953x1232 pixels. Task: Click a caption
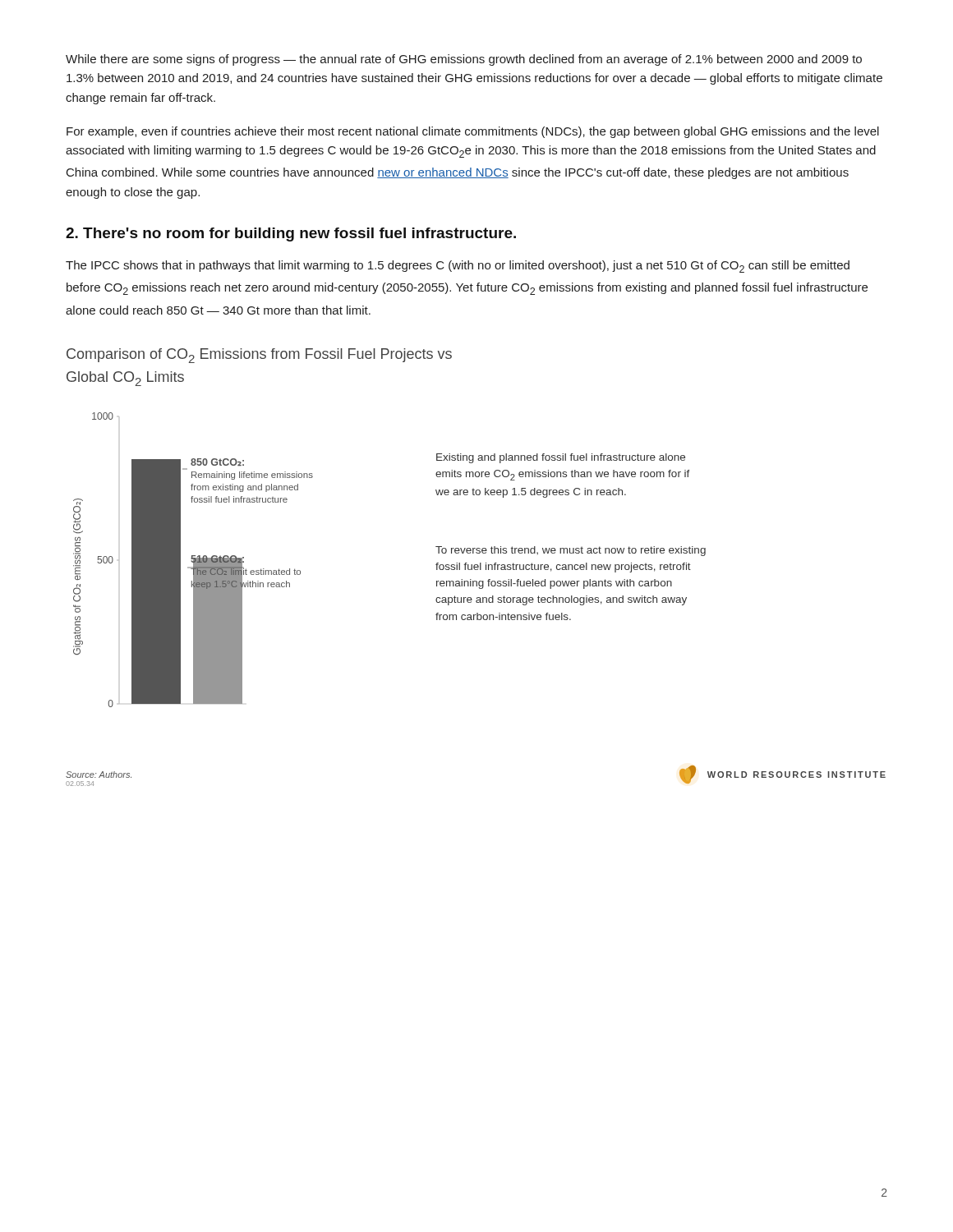click(x=259, y=367)
